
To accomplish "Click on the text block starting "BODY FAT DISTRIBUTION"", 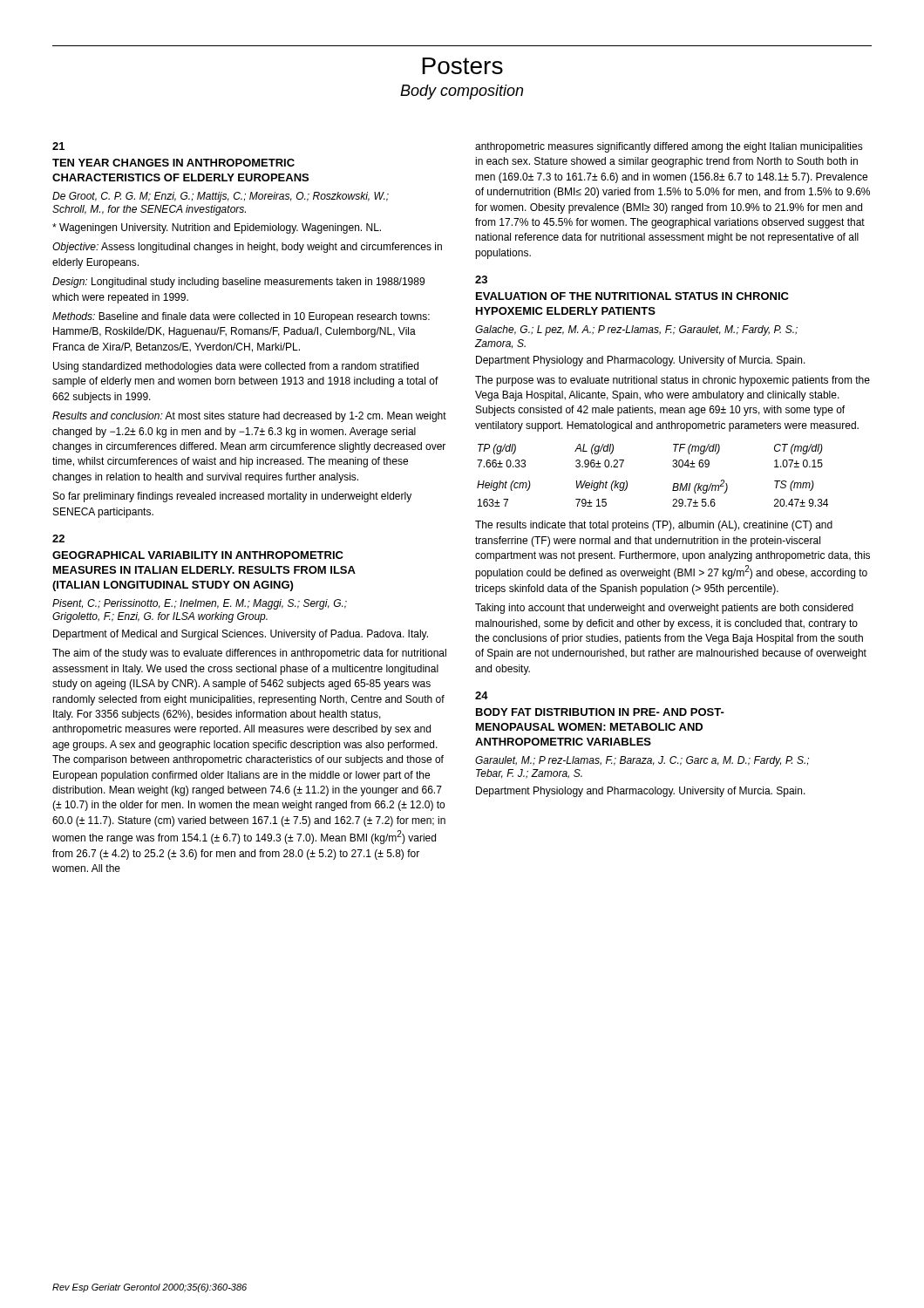I will pyautogui.click(x=600, y=727).
